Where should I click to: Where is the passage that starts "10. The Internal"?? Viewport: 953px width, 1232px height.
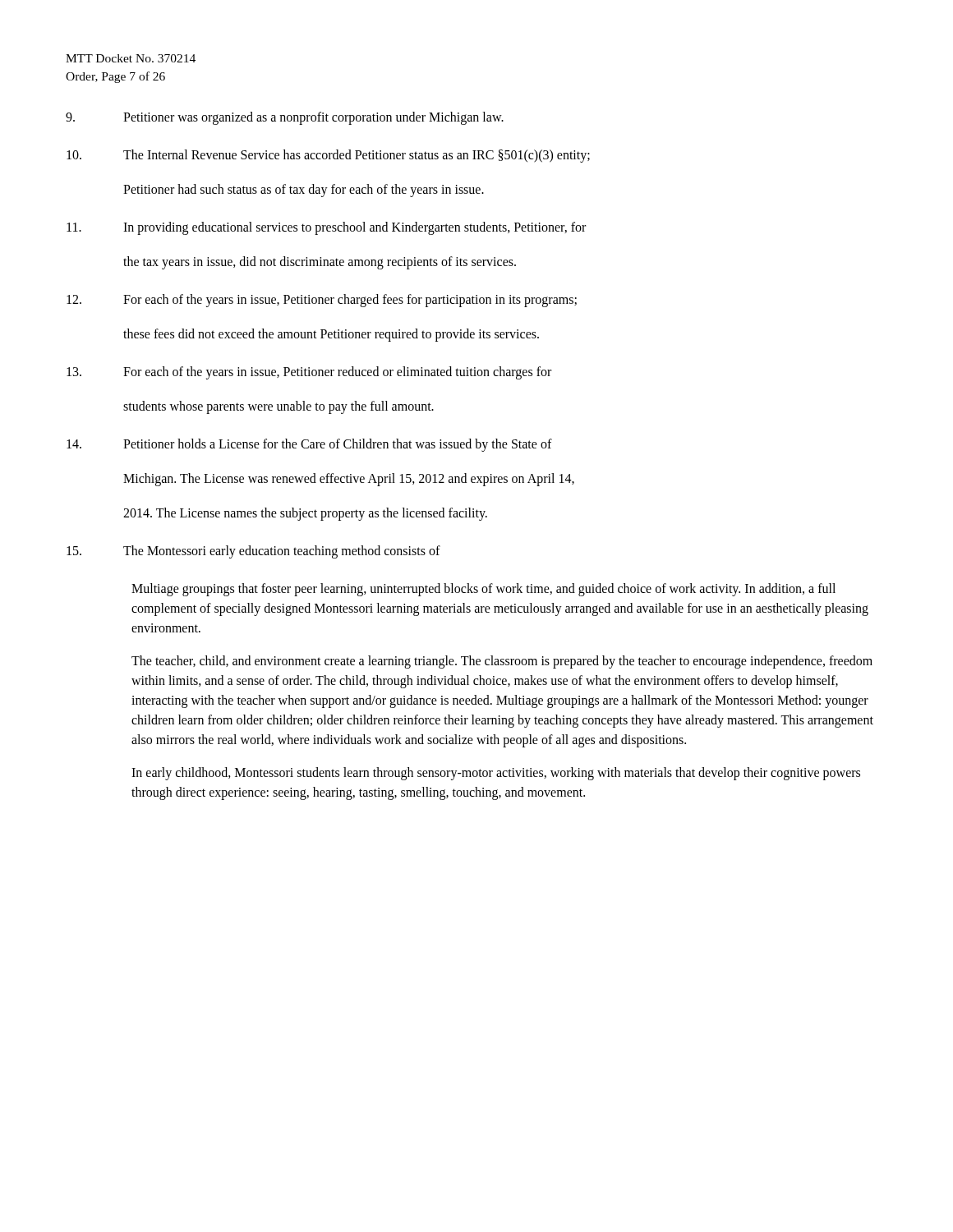(476, 180)
